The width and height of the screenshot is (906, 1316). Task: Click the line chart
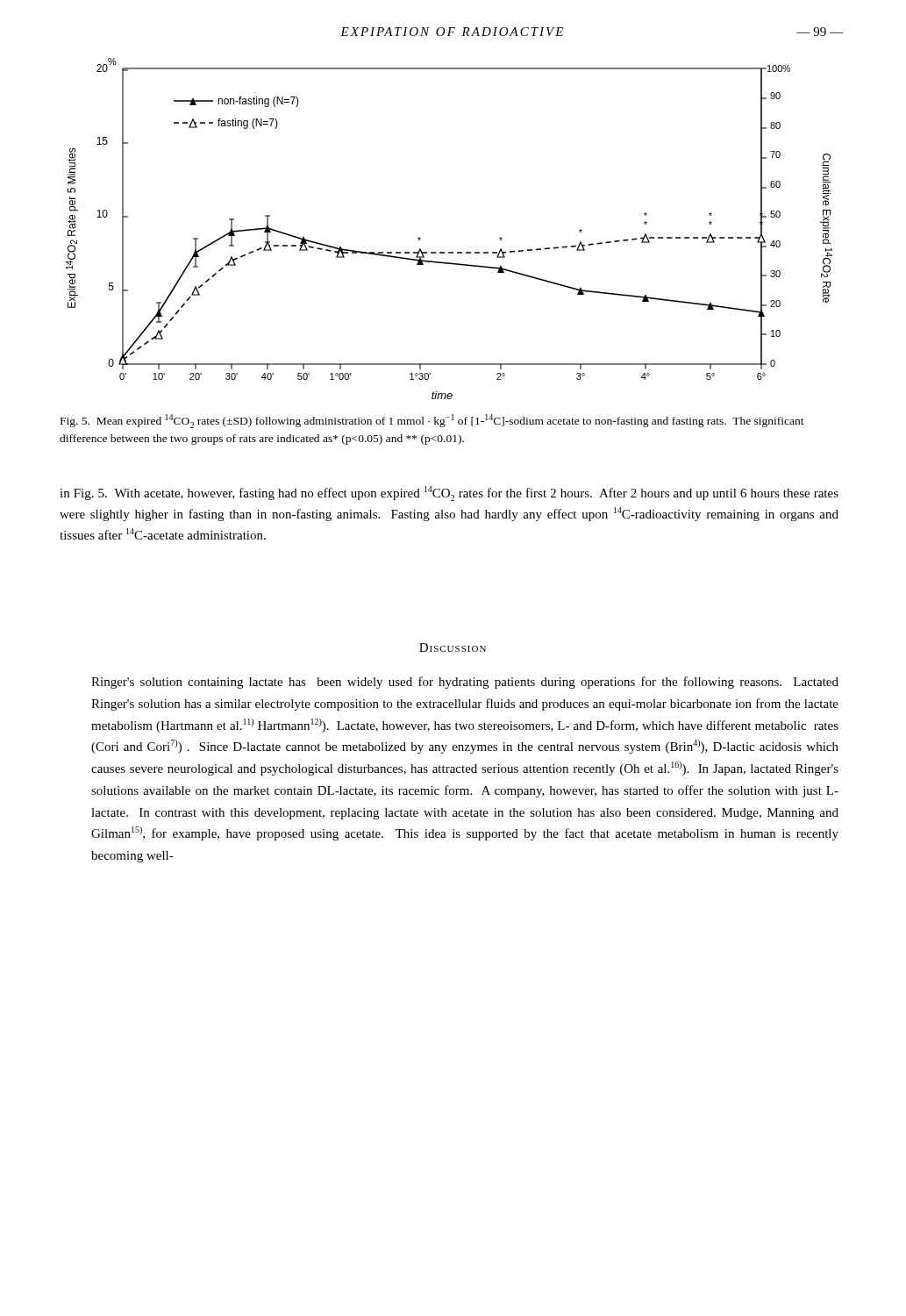pos(449,228)
